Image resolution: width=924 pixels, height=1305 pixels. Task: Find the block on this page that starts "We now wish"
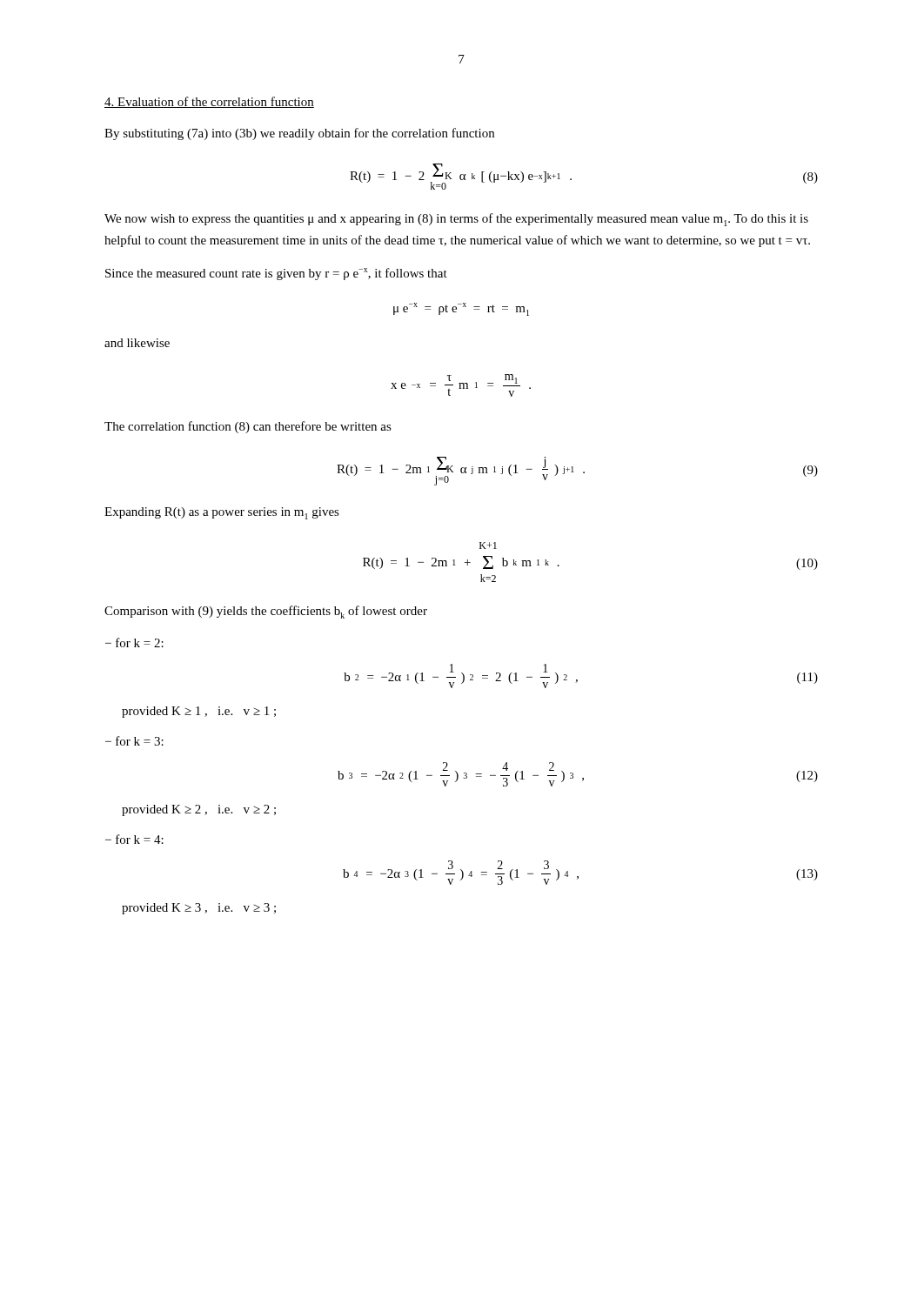458,229
